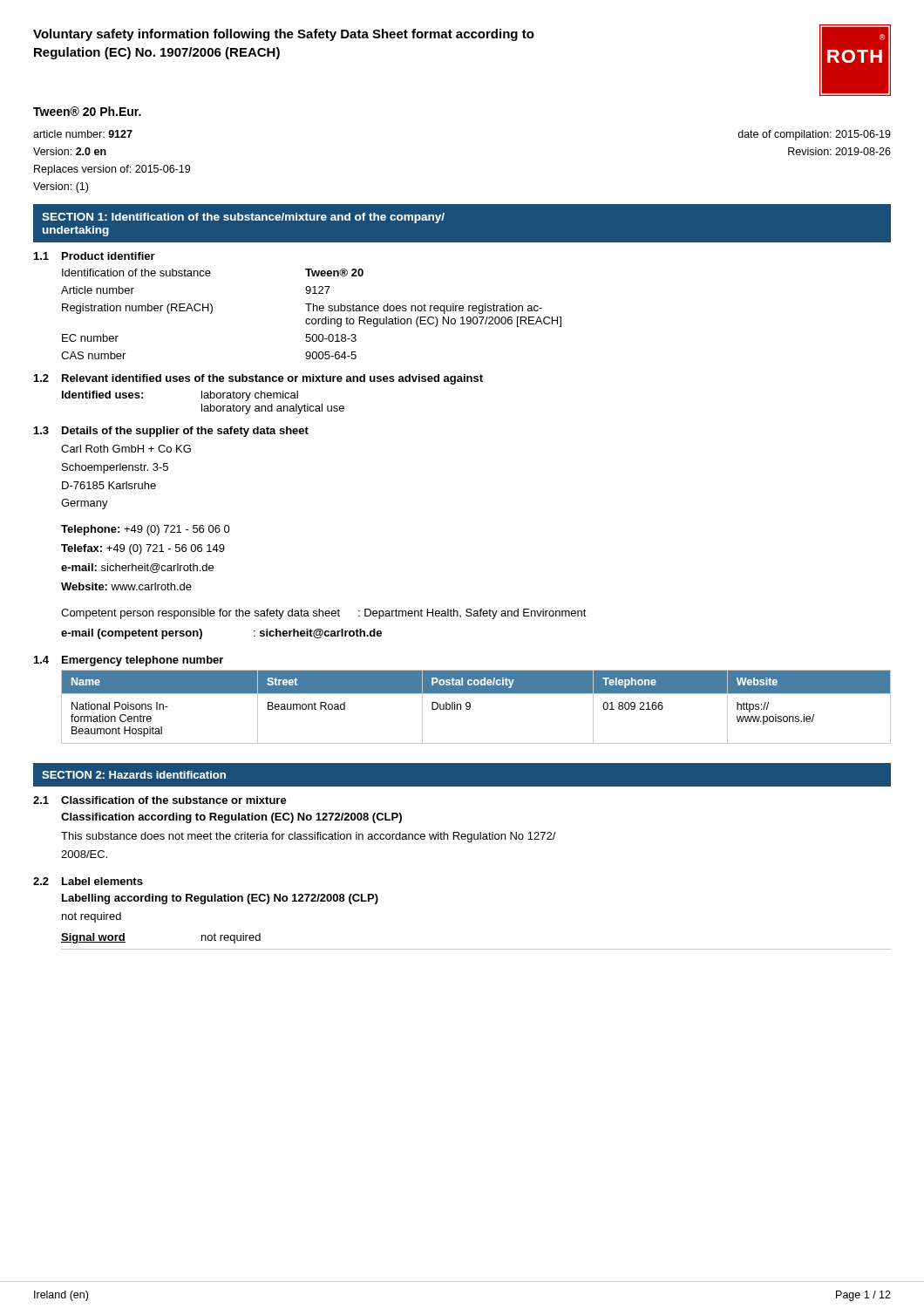Find the element starting "SECTION 1: Identification of the"
Viewport: 924px width, 1308px height.
point(243,223)
